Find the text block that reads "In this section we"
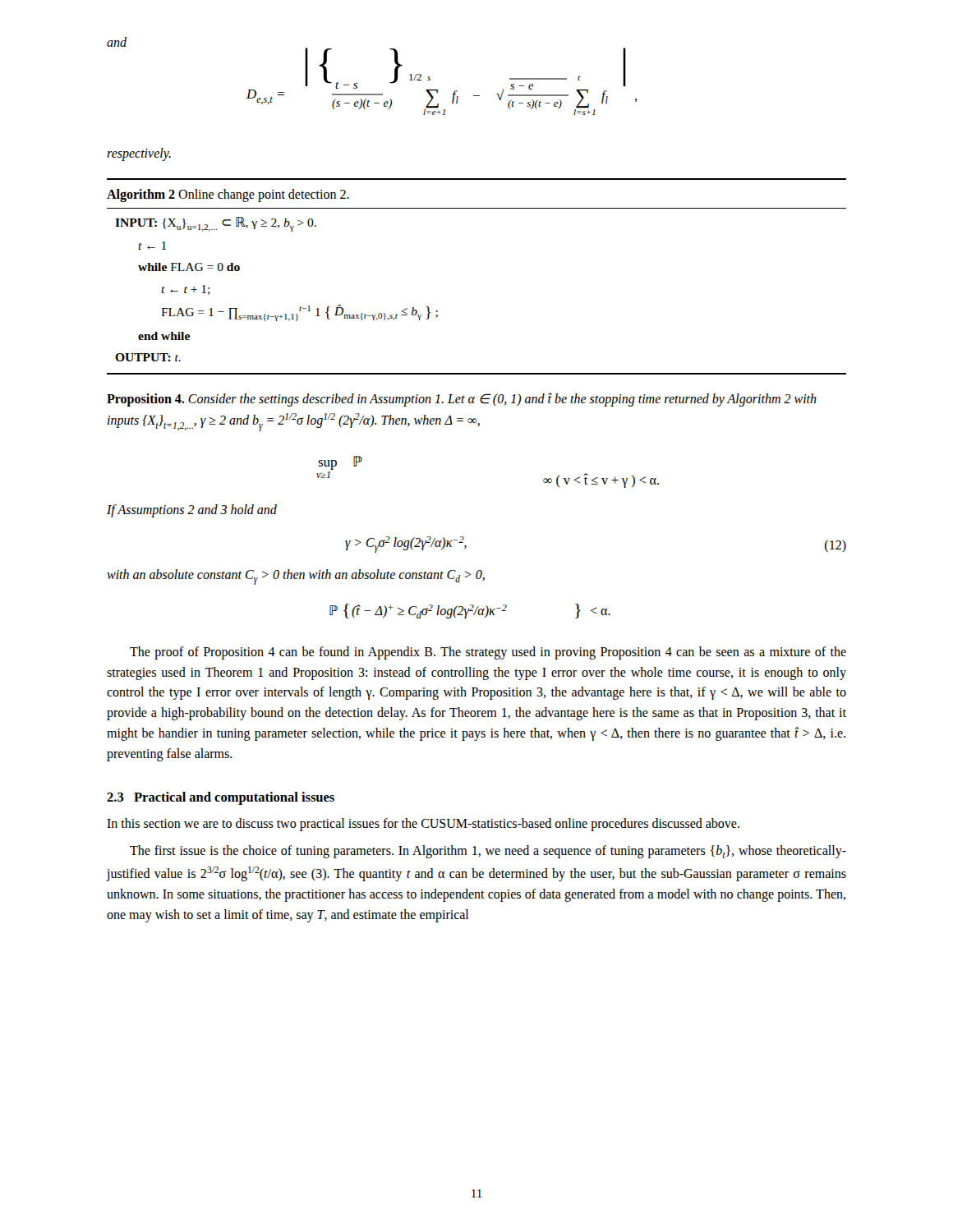The image size is (953, 1232). pyautogui.click(x=424, y=824)
